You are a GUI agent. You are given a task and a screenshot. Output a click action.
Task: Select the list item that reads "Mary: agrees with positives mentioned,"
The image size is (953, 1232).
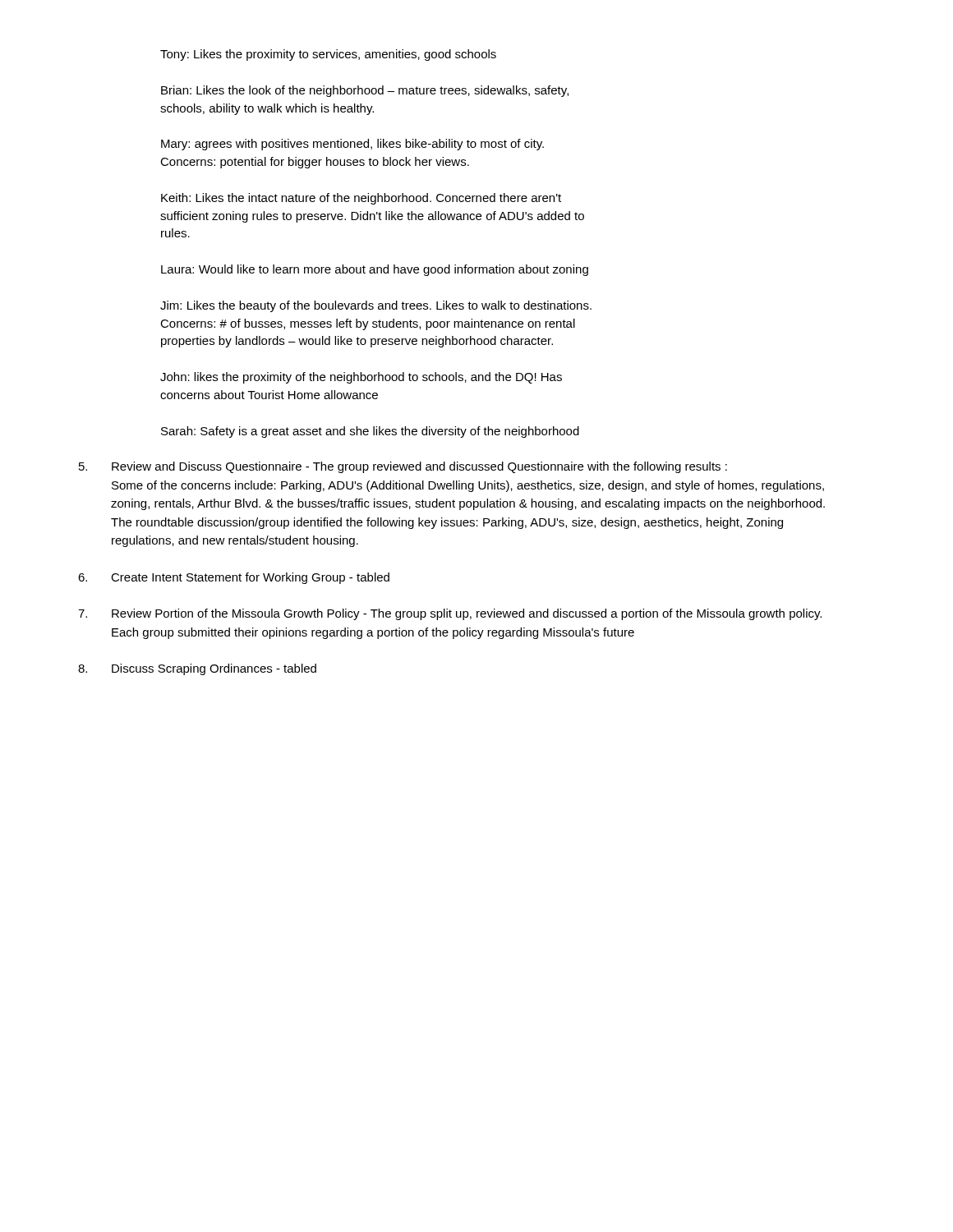click(x=353, y=152)
